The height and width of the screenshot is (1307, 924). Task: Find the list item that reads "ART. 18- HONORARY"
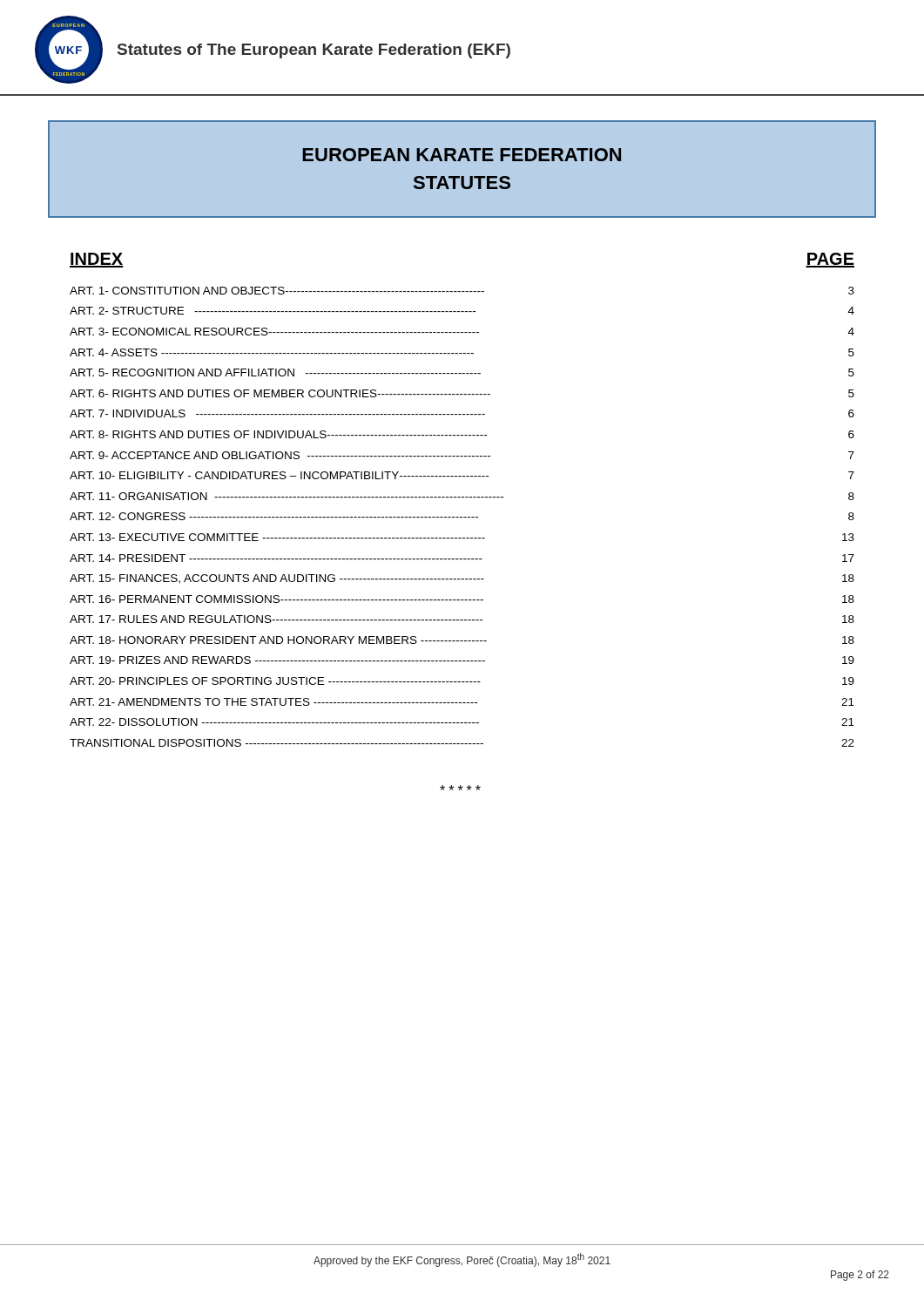click(462, 640)
